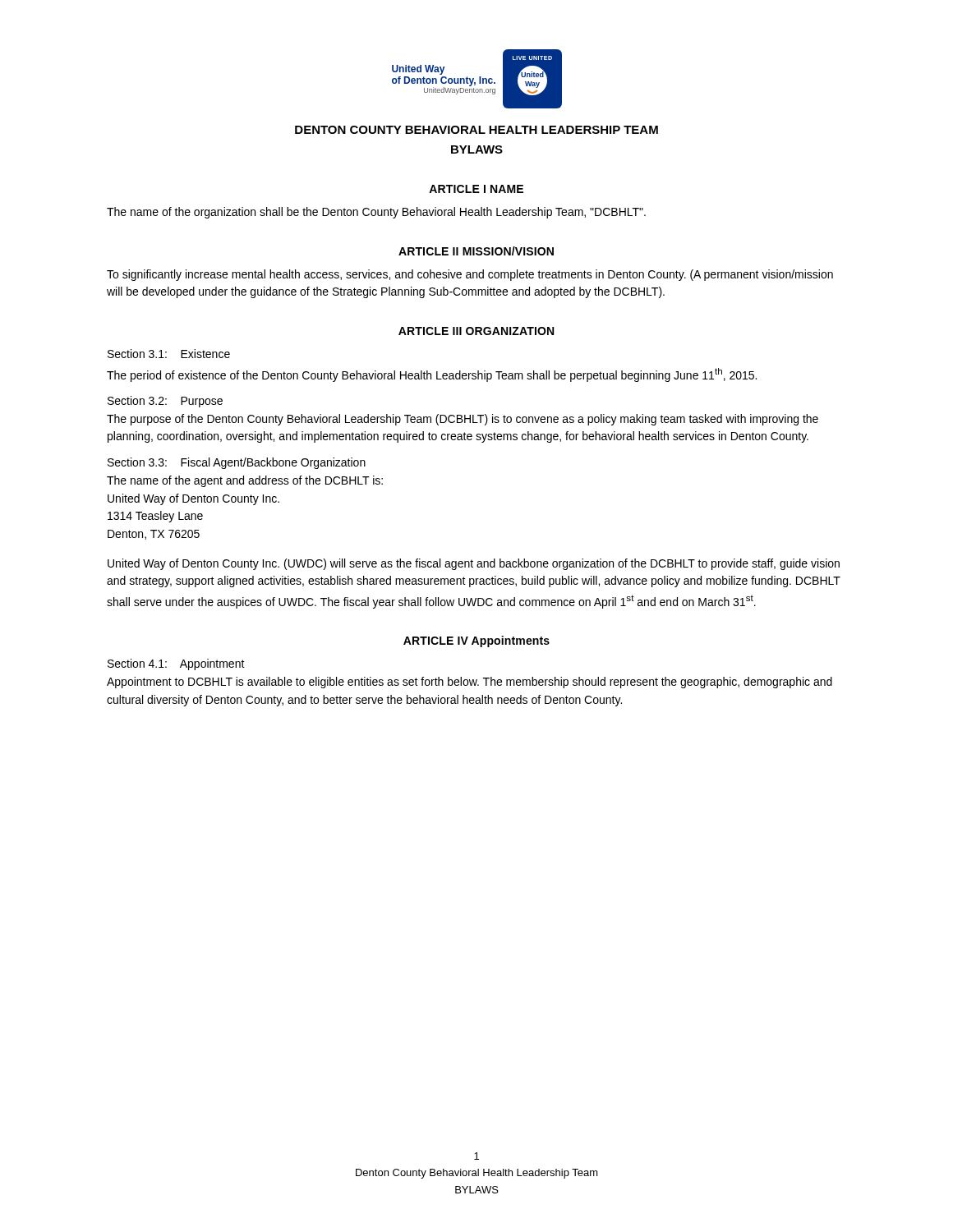Point to the text block starting "The name of the organization shall be"
This screenshot has height=1232, width=953.
click(x=377, y=212)
